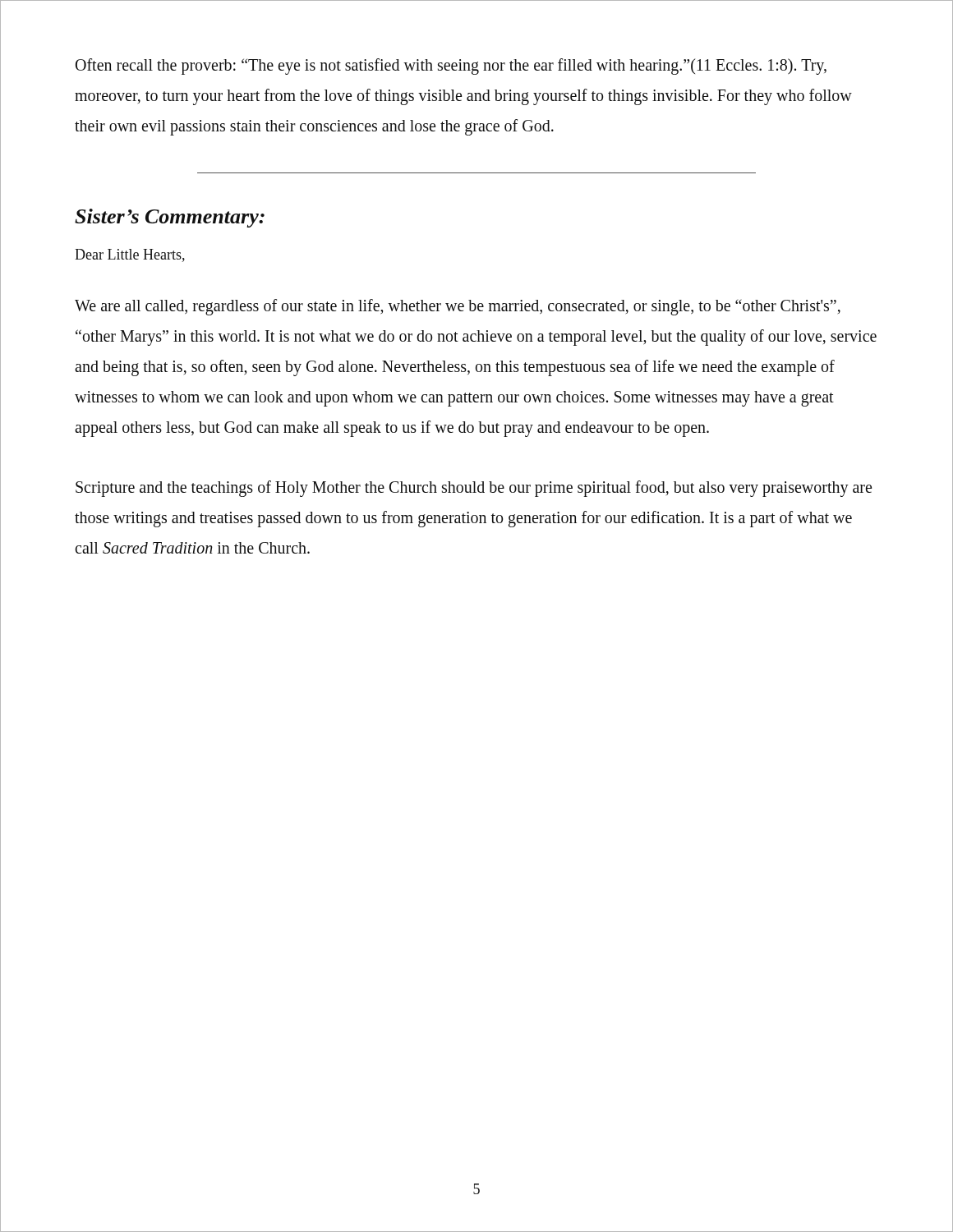953x1232 pixels.
Task: Find the text block starting "Dear Little Hearts,"
Action: coord(130,255)
